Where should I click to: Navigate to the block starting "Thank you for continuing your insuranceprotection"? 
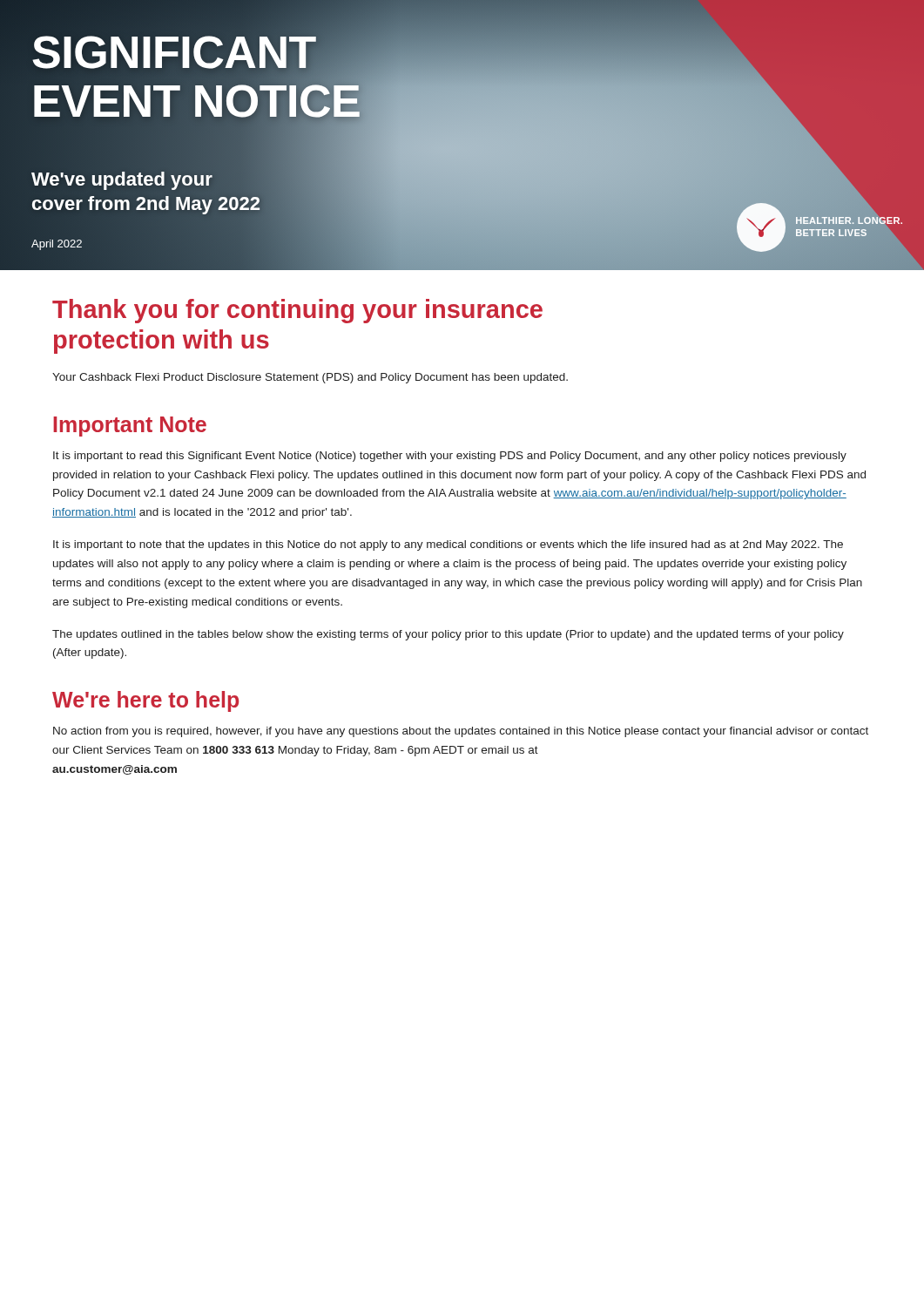click(298, 325)
